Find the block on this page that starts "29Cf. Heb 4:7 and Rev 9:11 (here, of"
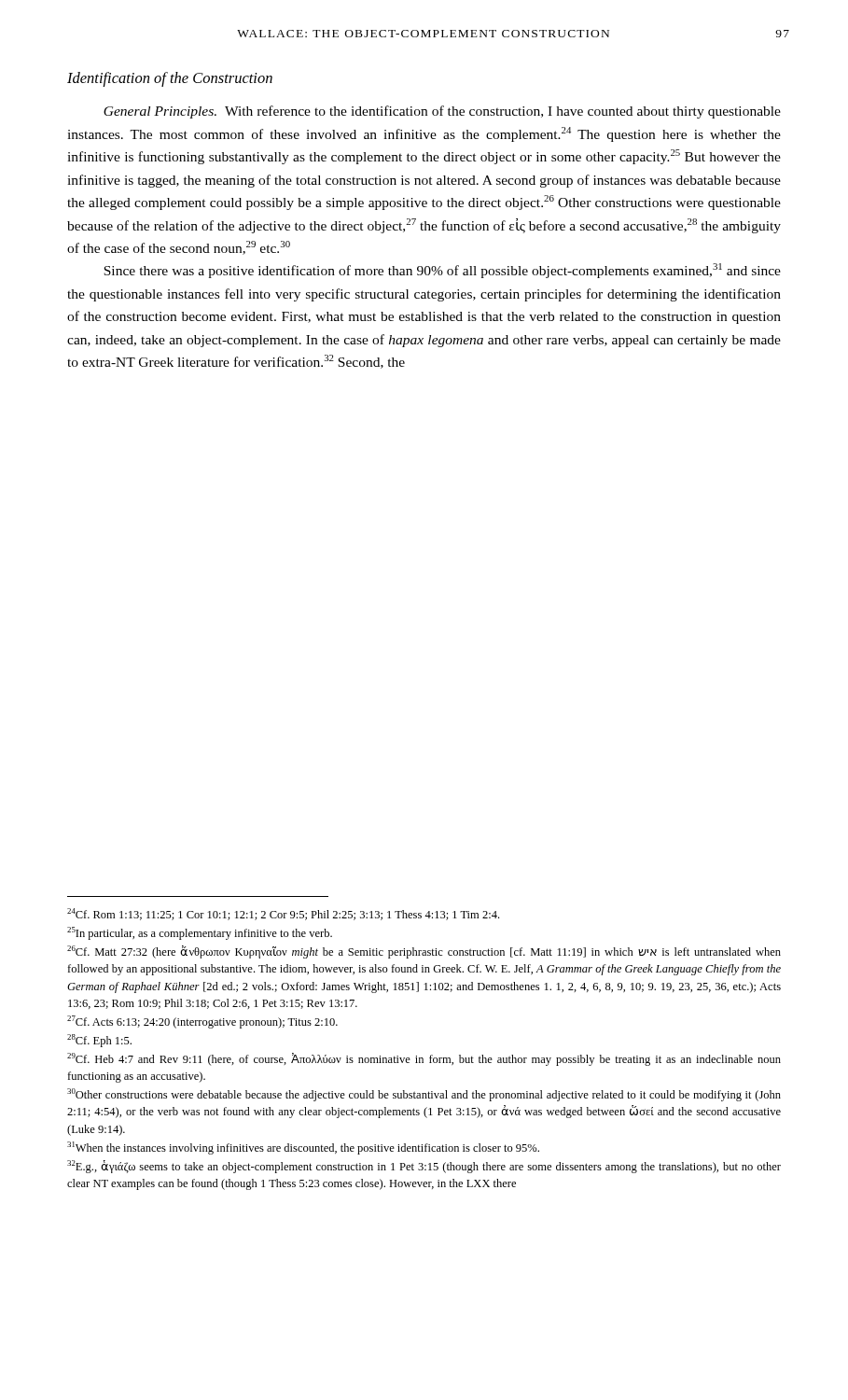This screenshot has height=1400, width=848. click(424, 1067)
